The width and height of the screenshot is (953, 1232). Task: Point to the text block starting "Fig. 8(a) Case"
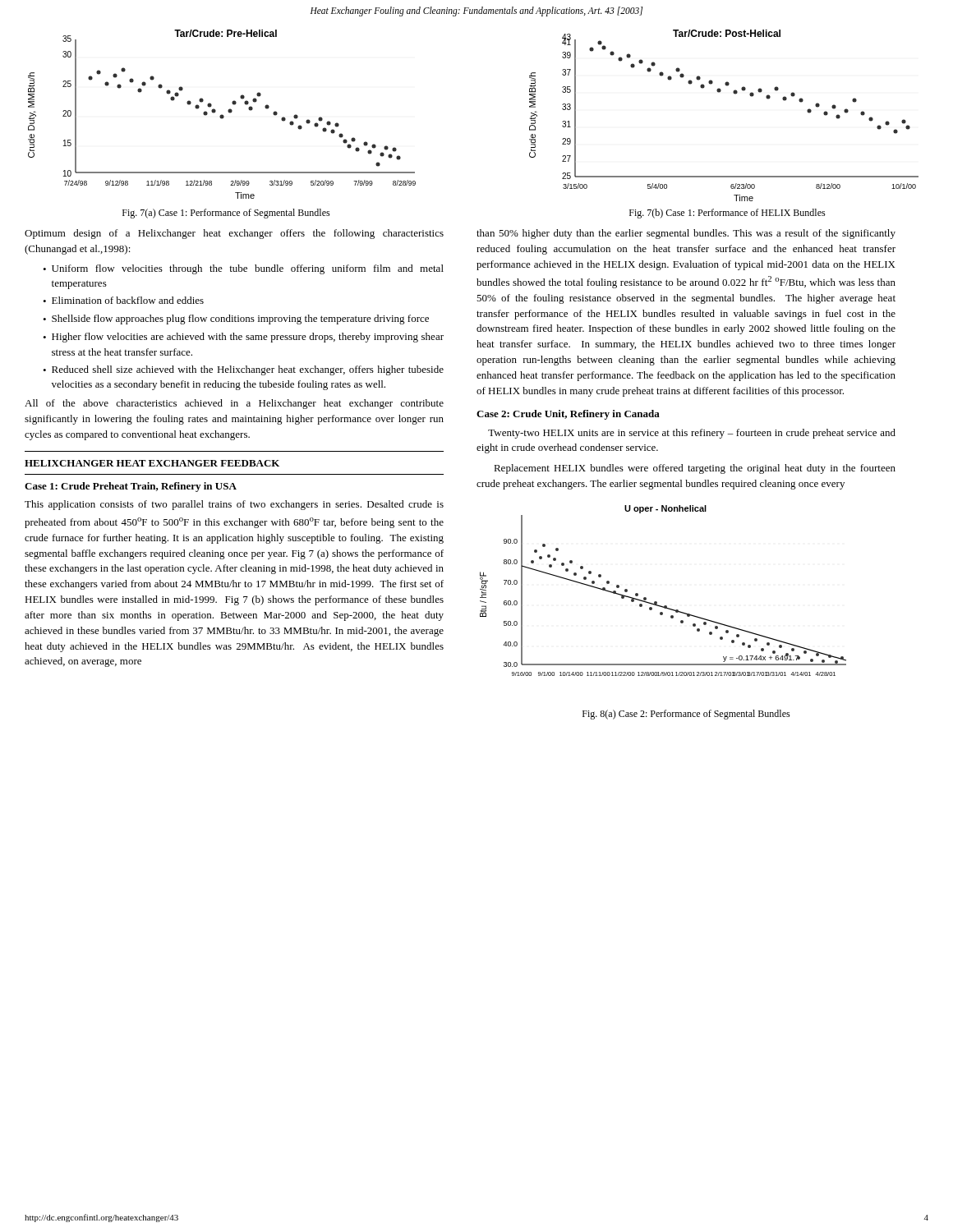(x=686, y=714)
